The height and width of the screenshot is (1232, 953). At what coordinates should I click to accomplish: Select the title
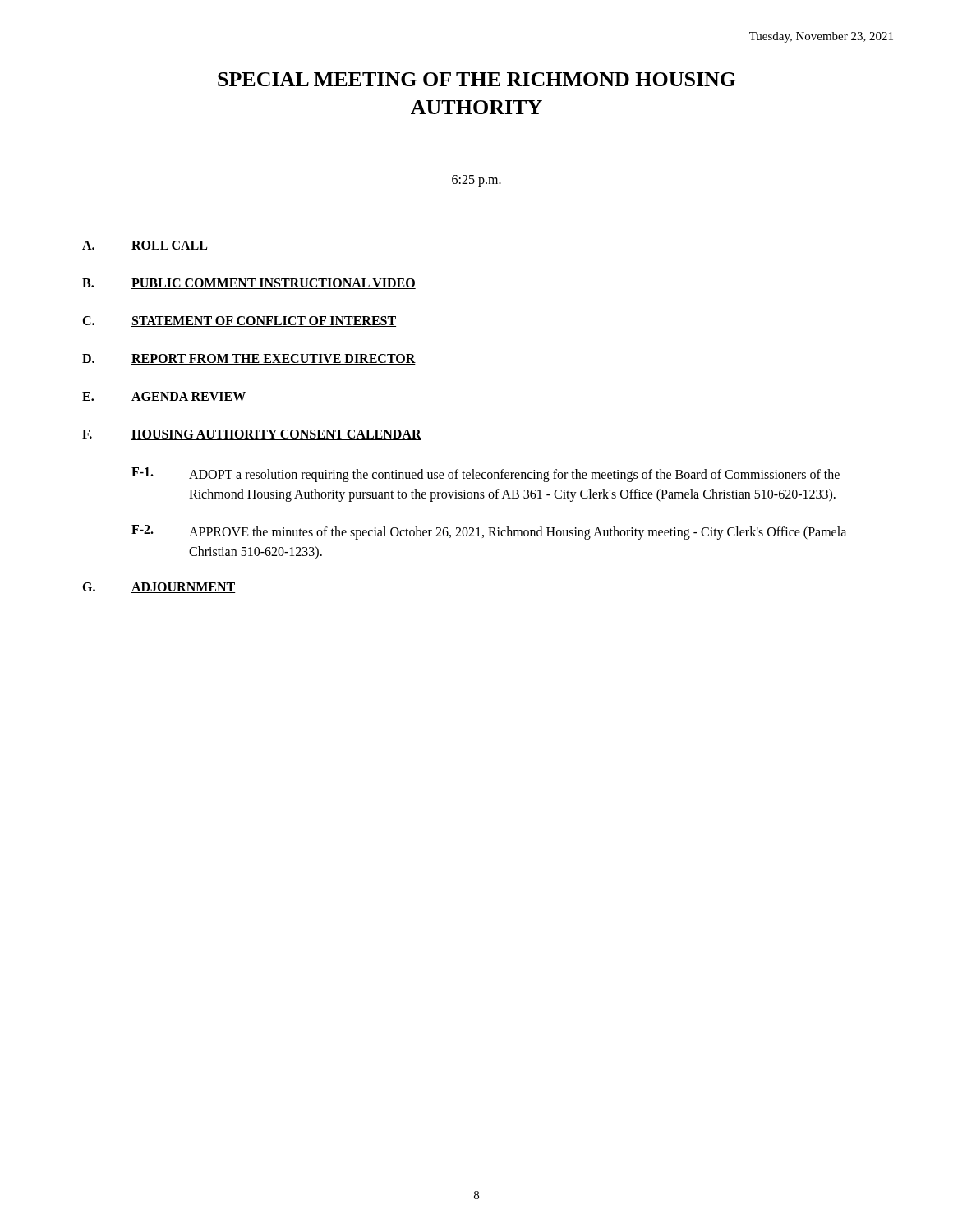point(476,93)
